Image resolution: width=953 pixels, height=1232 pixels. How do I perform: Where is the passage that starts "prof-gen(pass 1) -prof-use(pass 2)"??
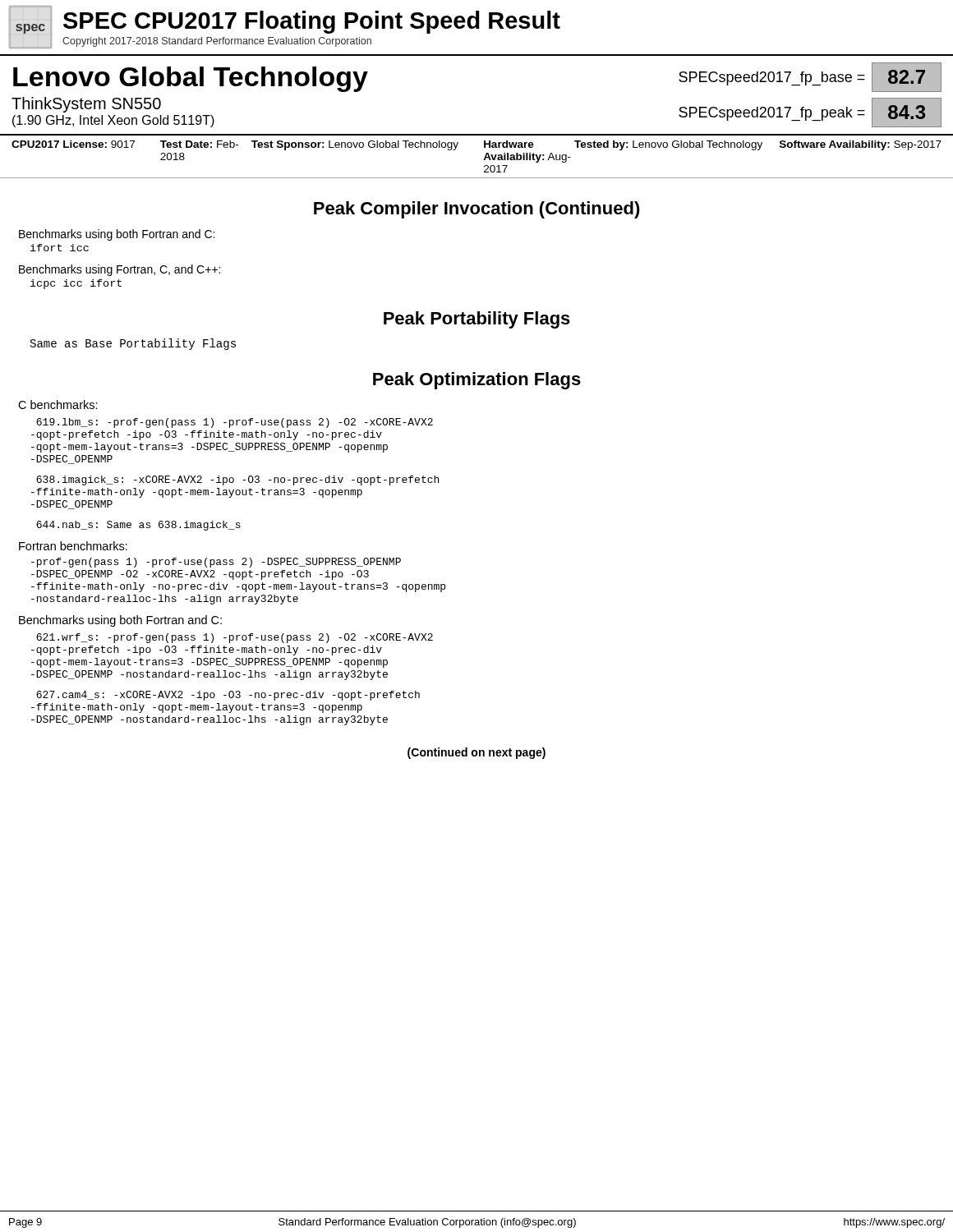(x=238, y=581)
